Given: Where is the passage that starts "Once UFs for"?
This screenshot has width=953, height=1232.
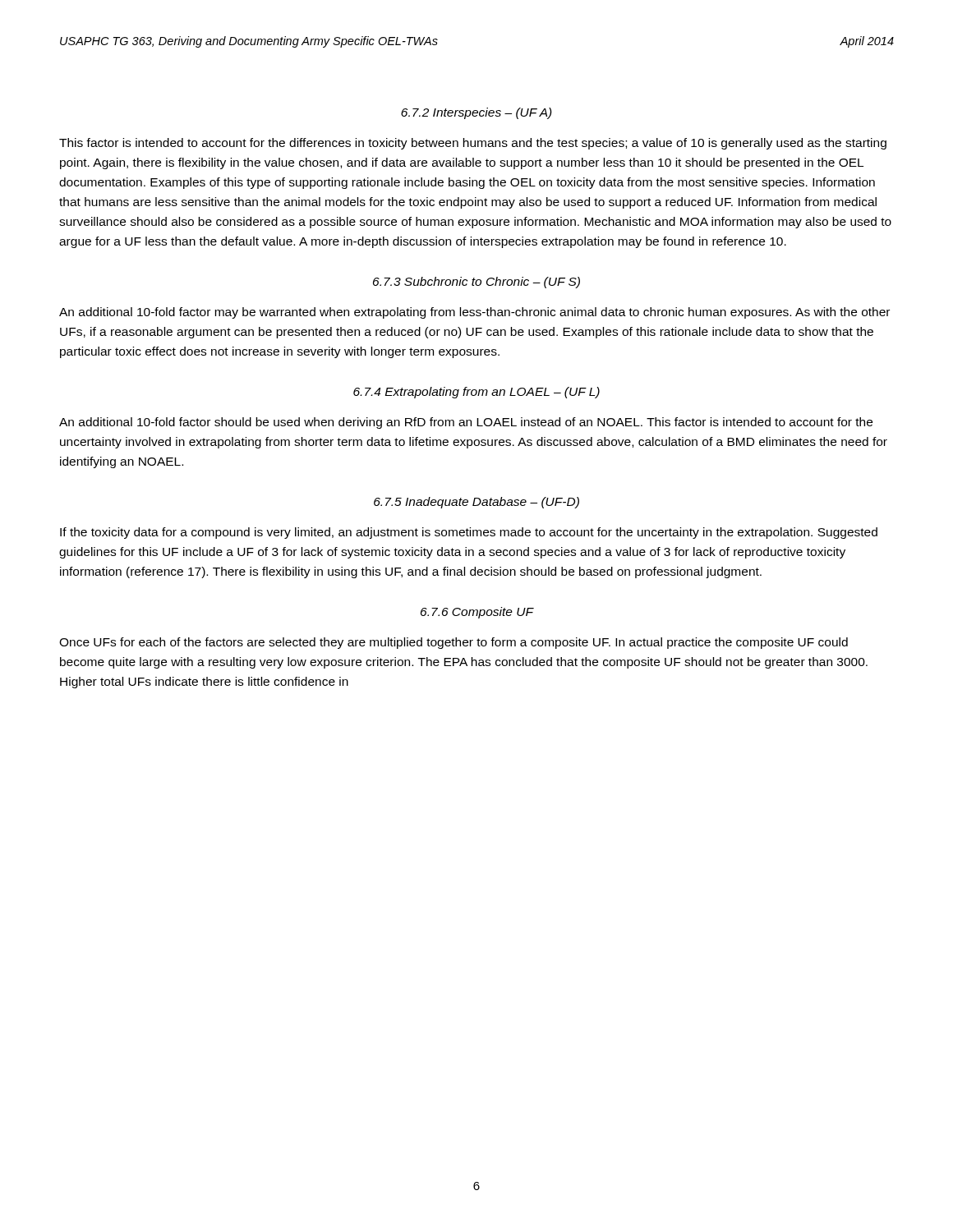Looking at the screenshot, I should coord(464,662).
